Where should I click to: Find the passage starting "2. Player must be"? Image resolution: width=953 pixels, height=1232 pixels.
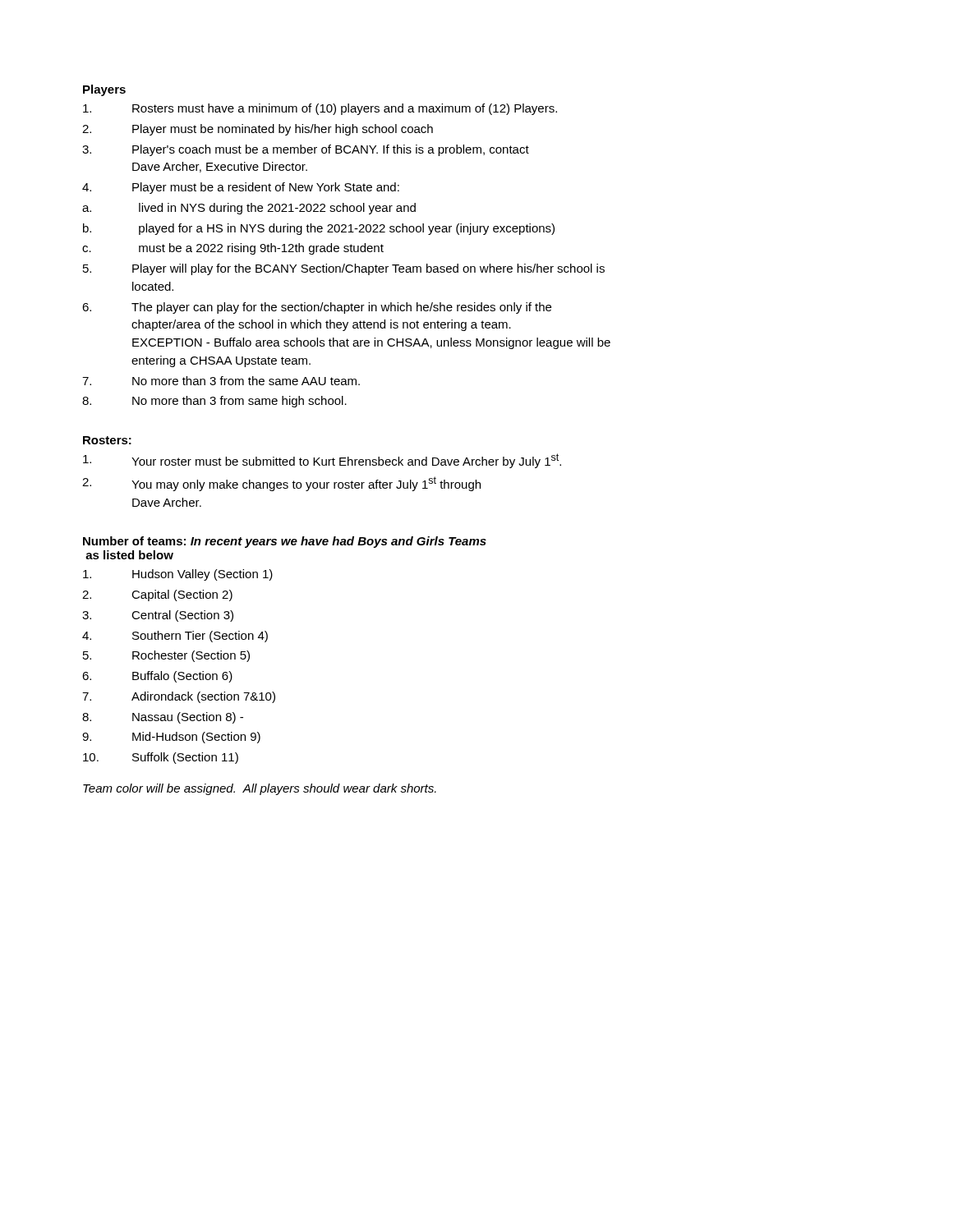click(x=258, y=130)
